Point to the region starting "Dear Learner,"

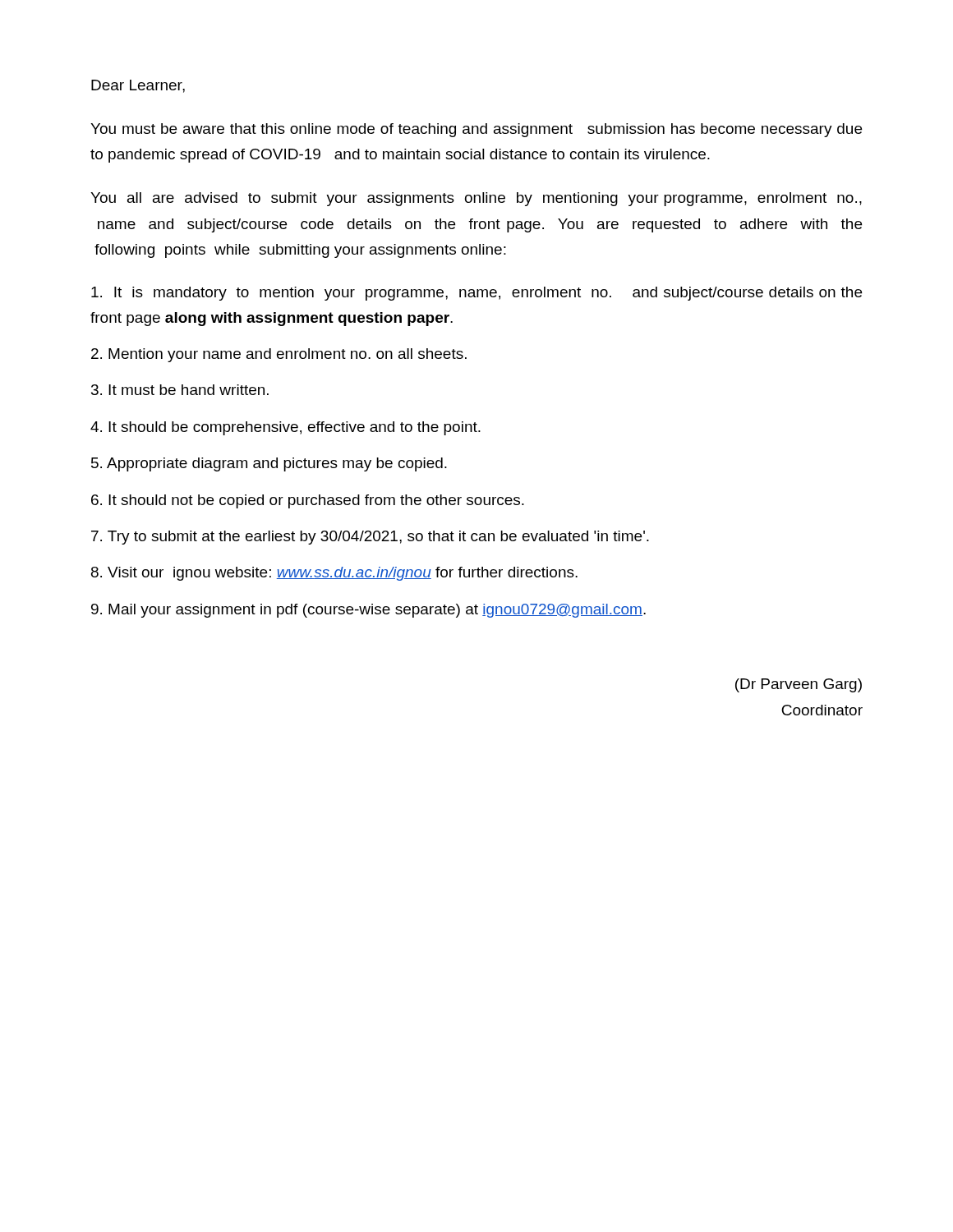138,85
